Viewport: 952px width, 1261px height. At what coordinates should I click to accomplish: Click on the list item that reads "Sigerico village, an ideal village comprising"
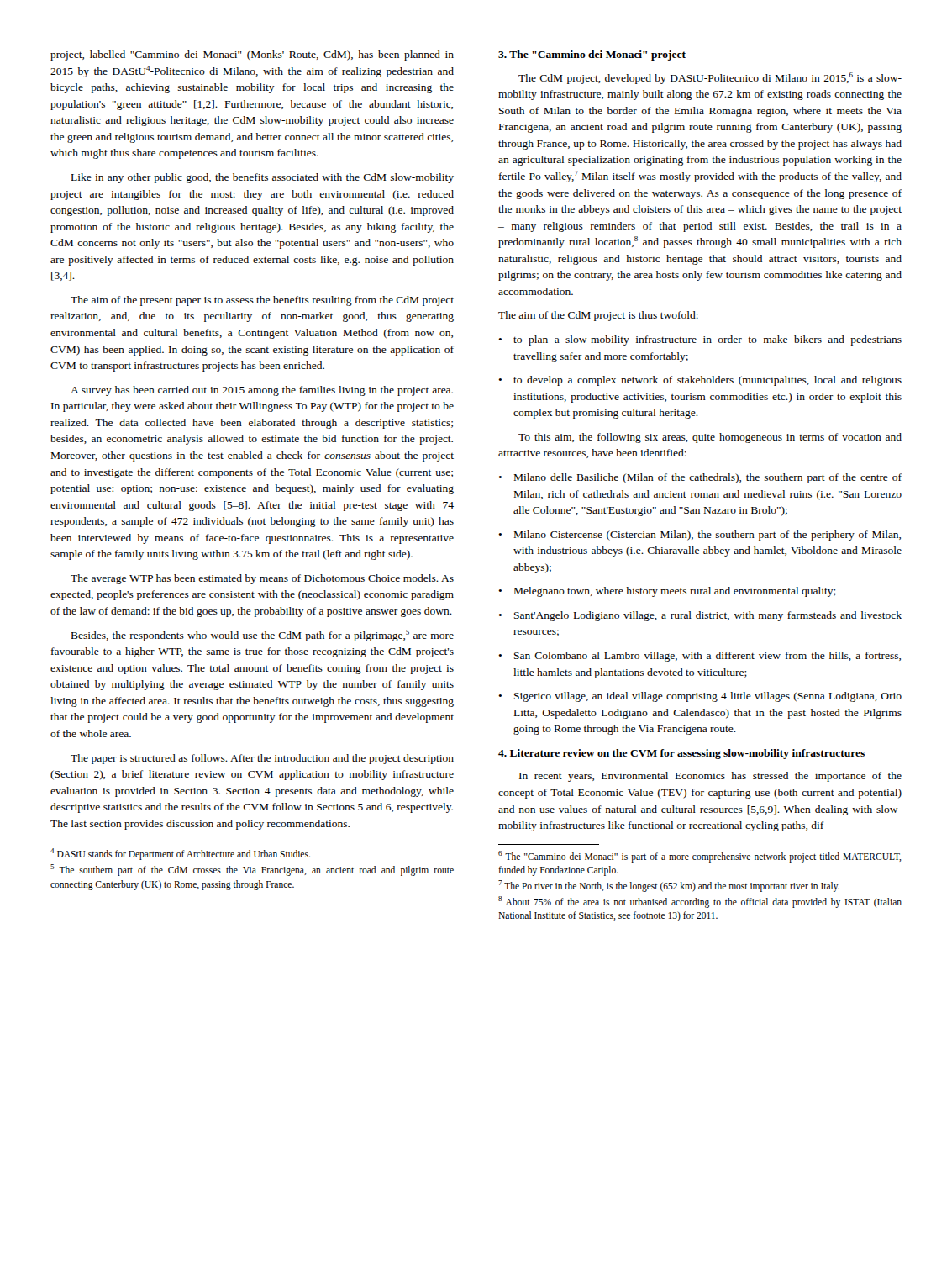[x=700, y=712]
